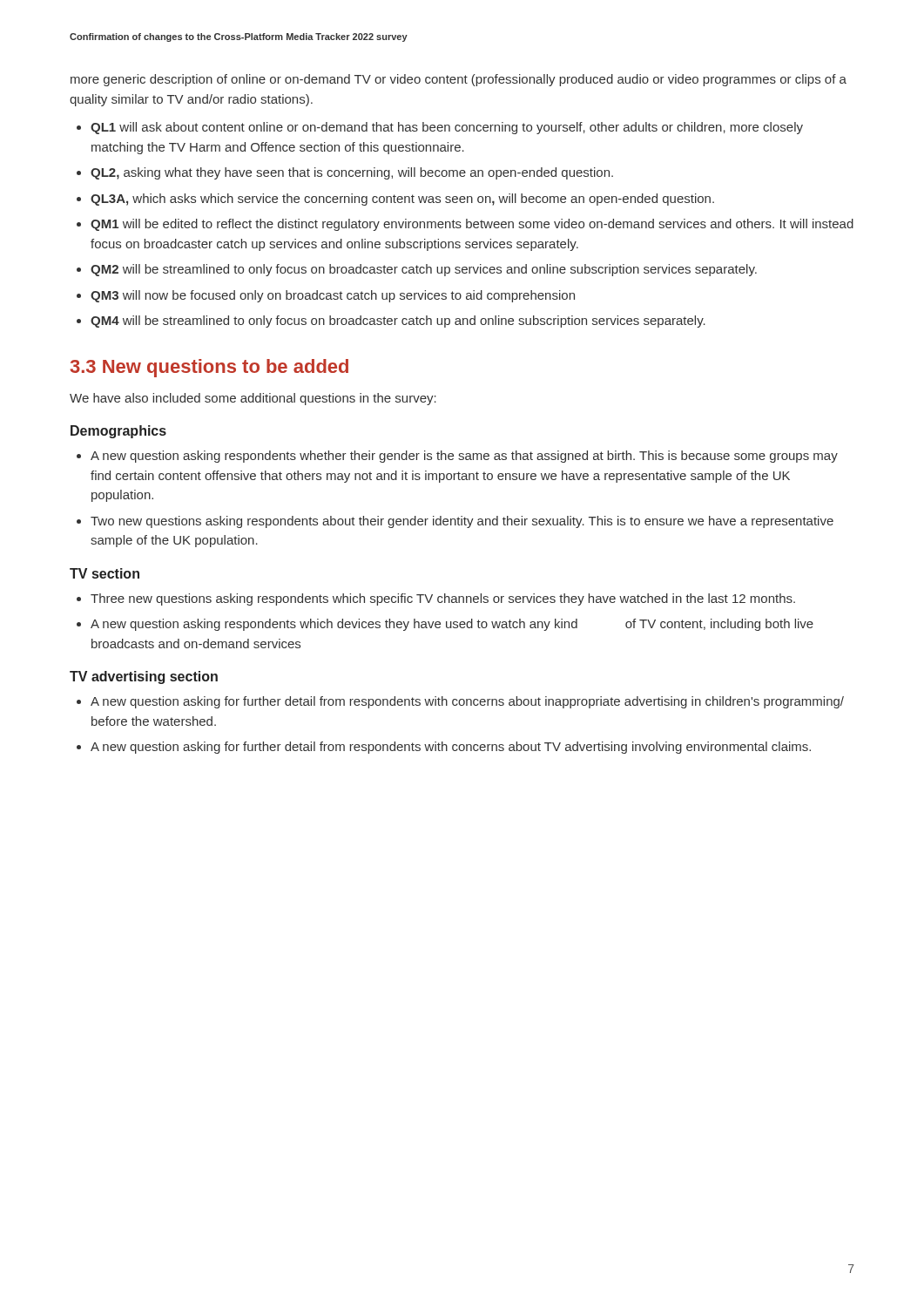Find the block on this page that starts "QM3 will now be focused only"

(472, 295)
